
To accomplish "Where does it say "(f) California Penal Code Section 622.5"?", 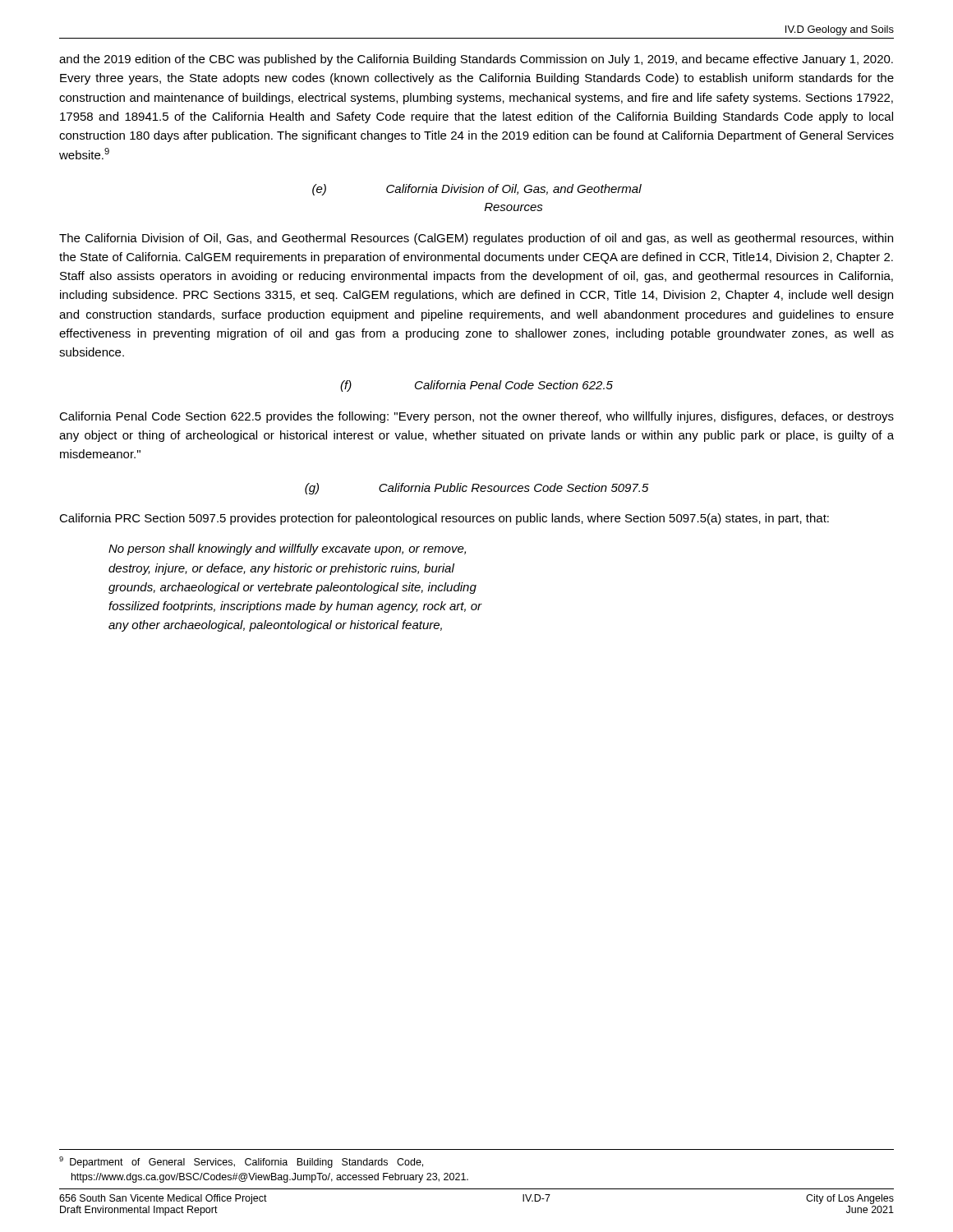I will point(476,386).
